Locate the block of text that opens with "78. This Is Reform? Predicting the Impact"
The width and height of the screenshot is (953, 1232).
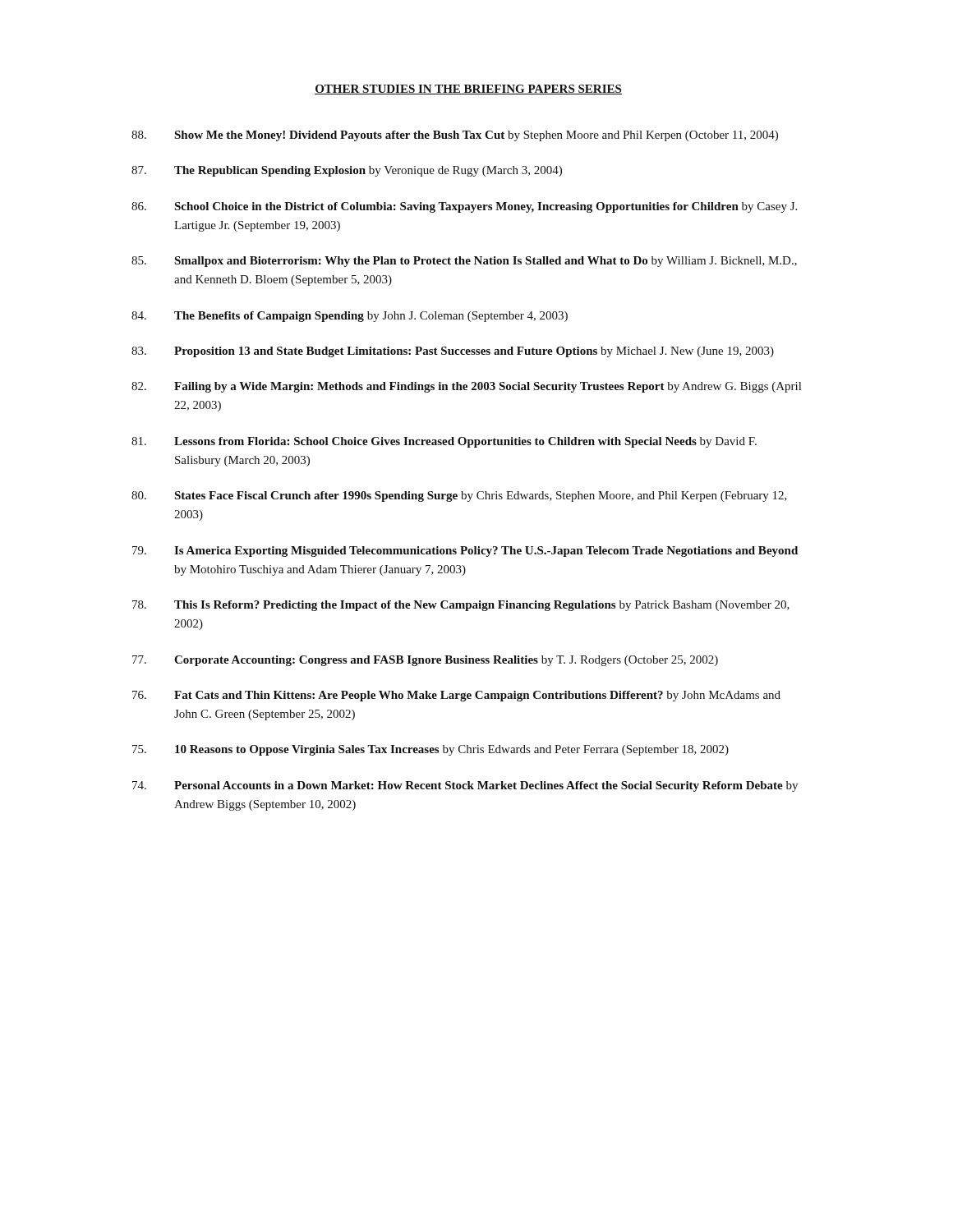pyautogui.click(x=468, y=615)
